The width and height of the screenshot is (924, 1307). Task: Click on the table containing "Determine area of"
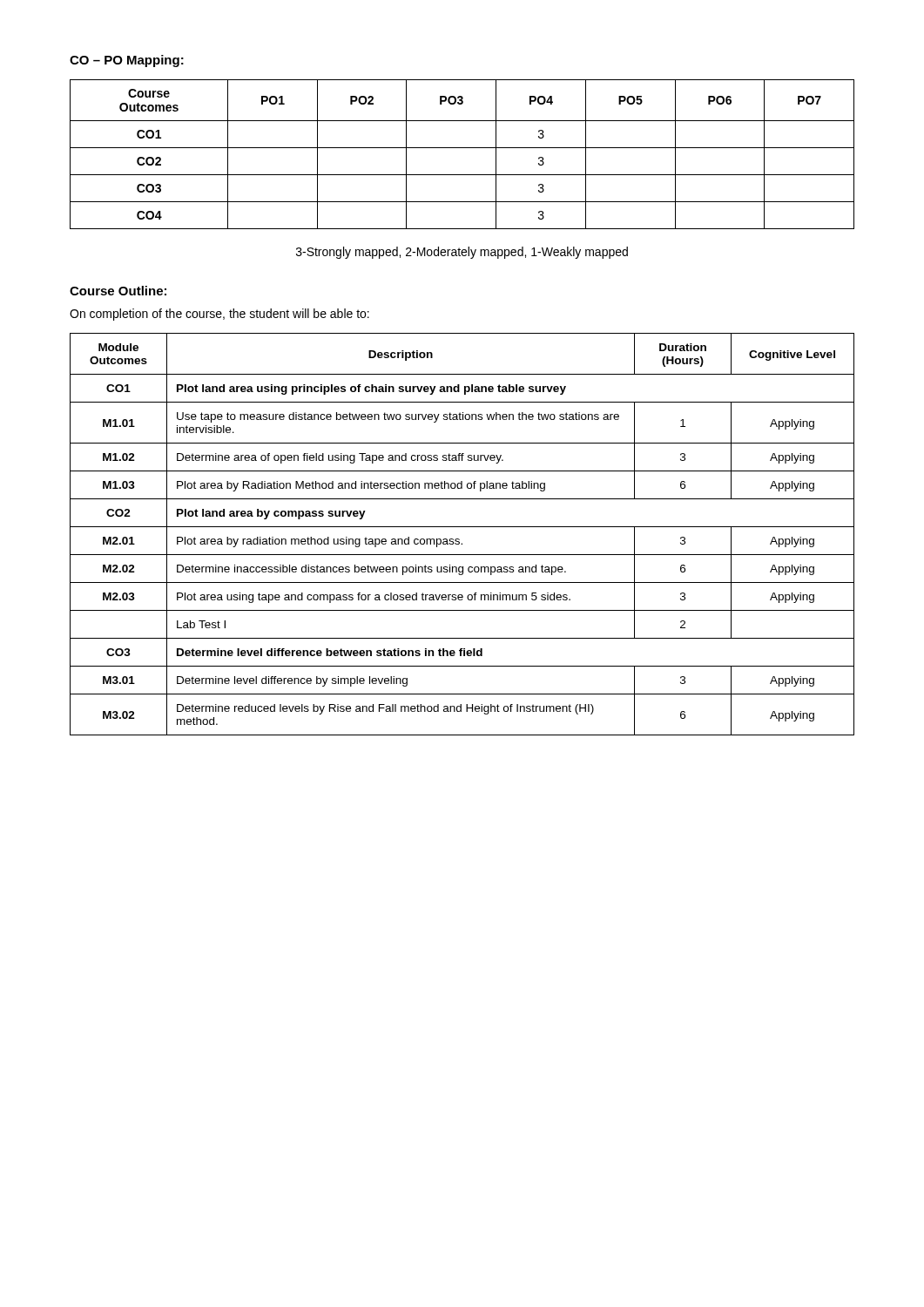462,534
